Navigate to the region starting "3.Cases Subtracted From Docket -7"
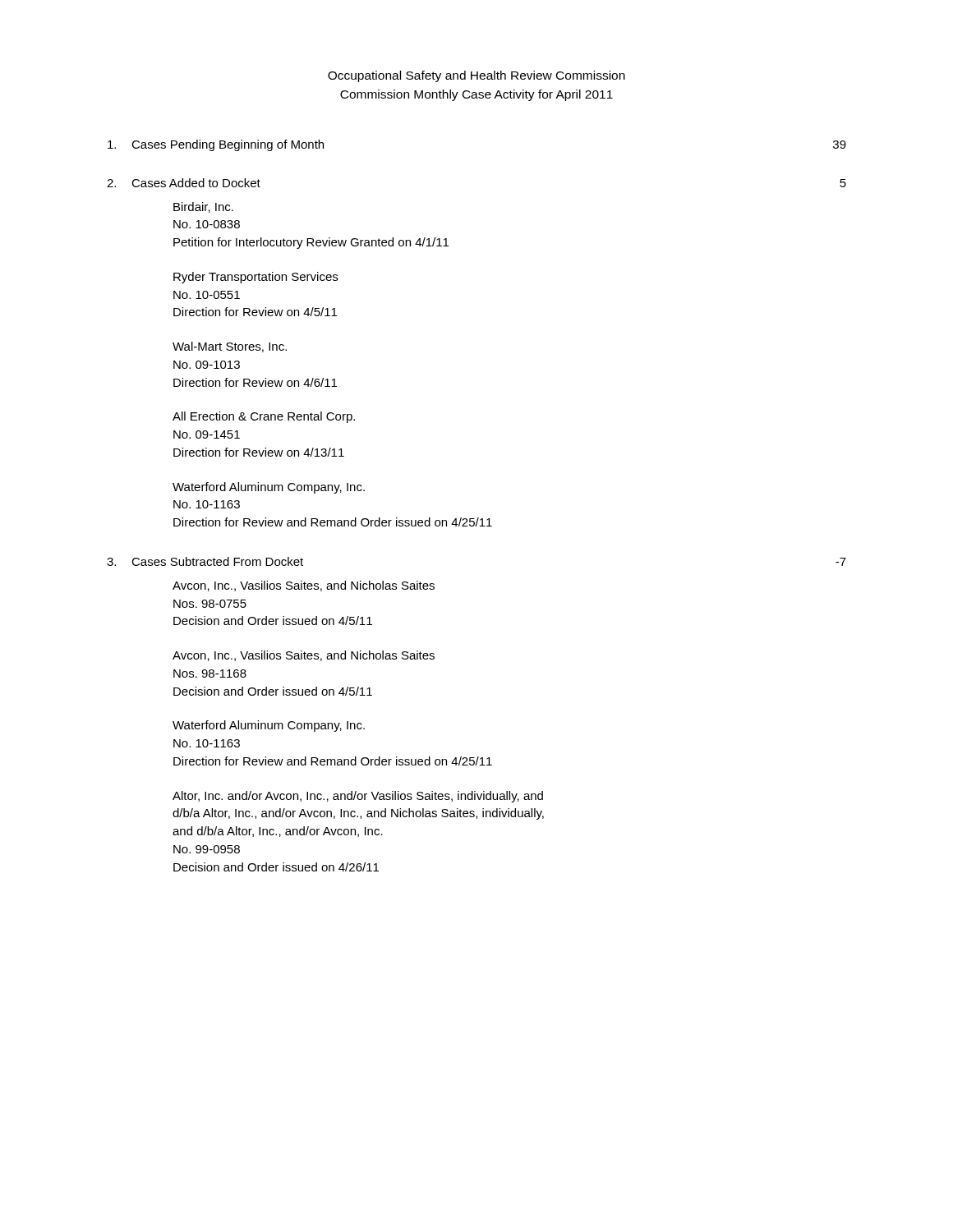 click(227, 561)
